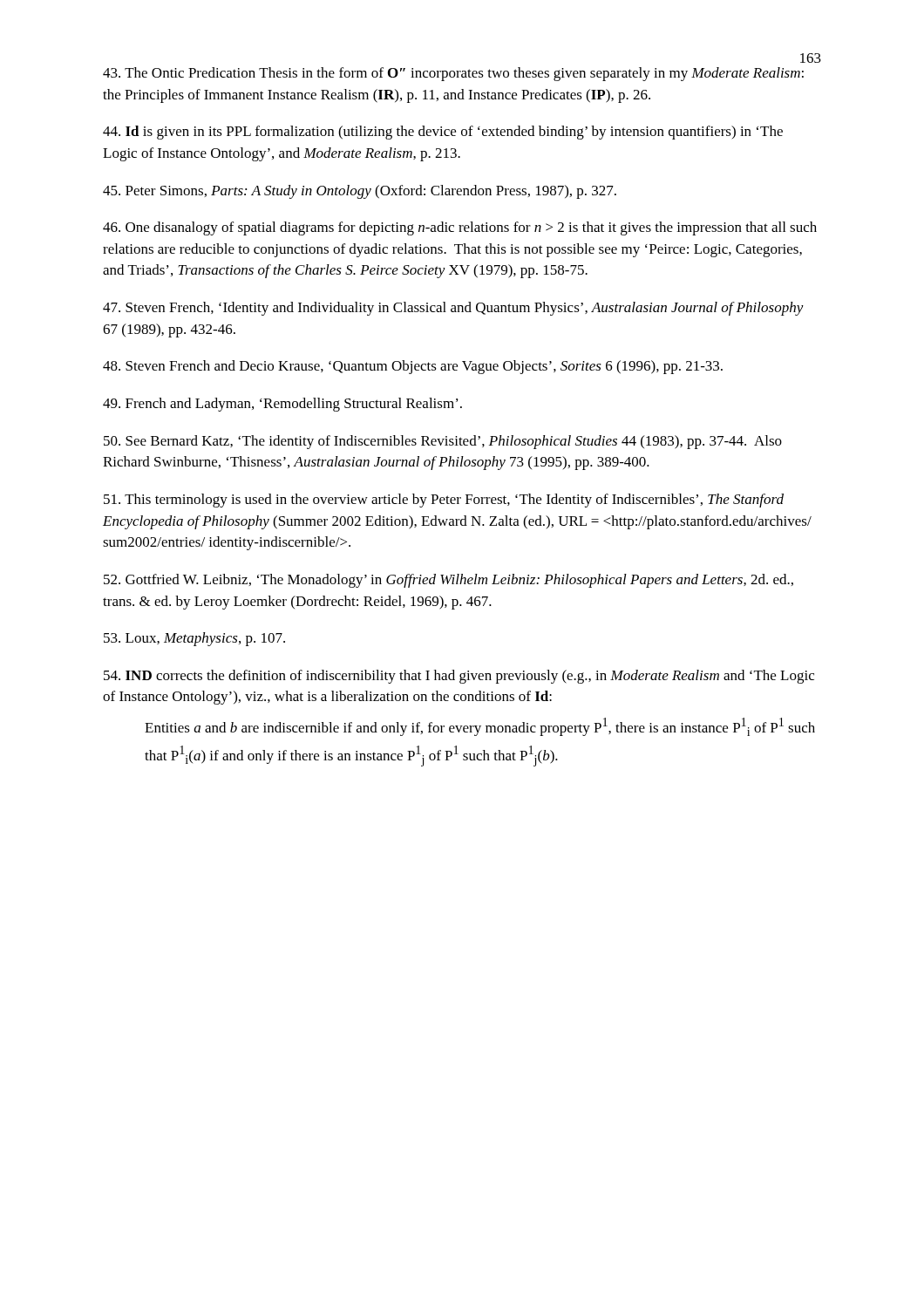Point to the block starting "53. Loux, Metaphysics, p. 107."
The height and width of the screenshot is (1308, 924).
click(x=194, y=639)
